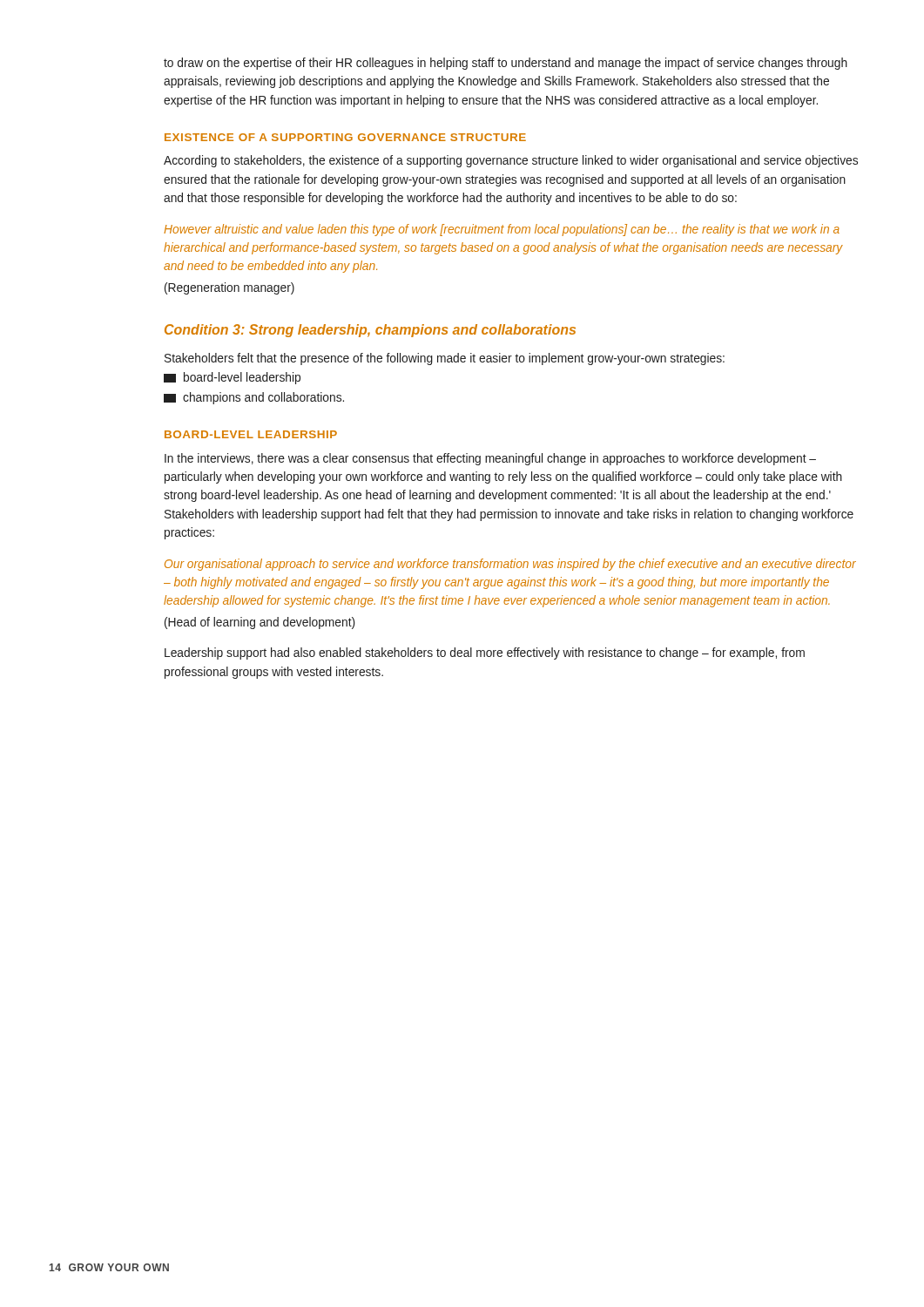Screen dimensions: 1307x924
Task: Find "BOARD-LEVEL LEADERSHIP" on this page
Action: click(x=251, y=434)
